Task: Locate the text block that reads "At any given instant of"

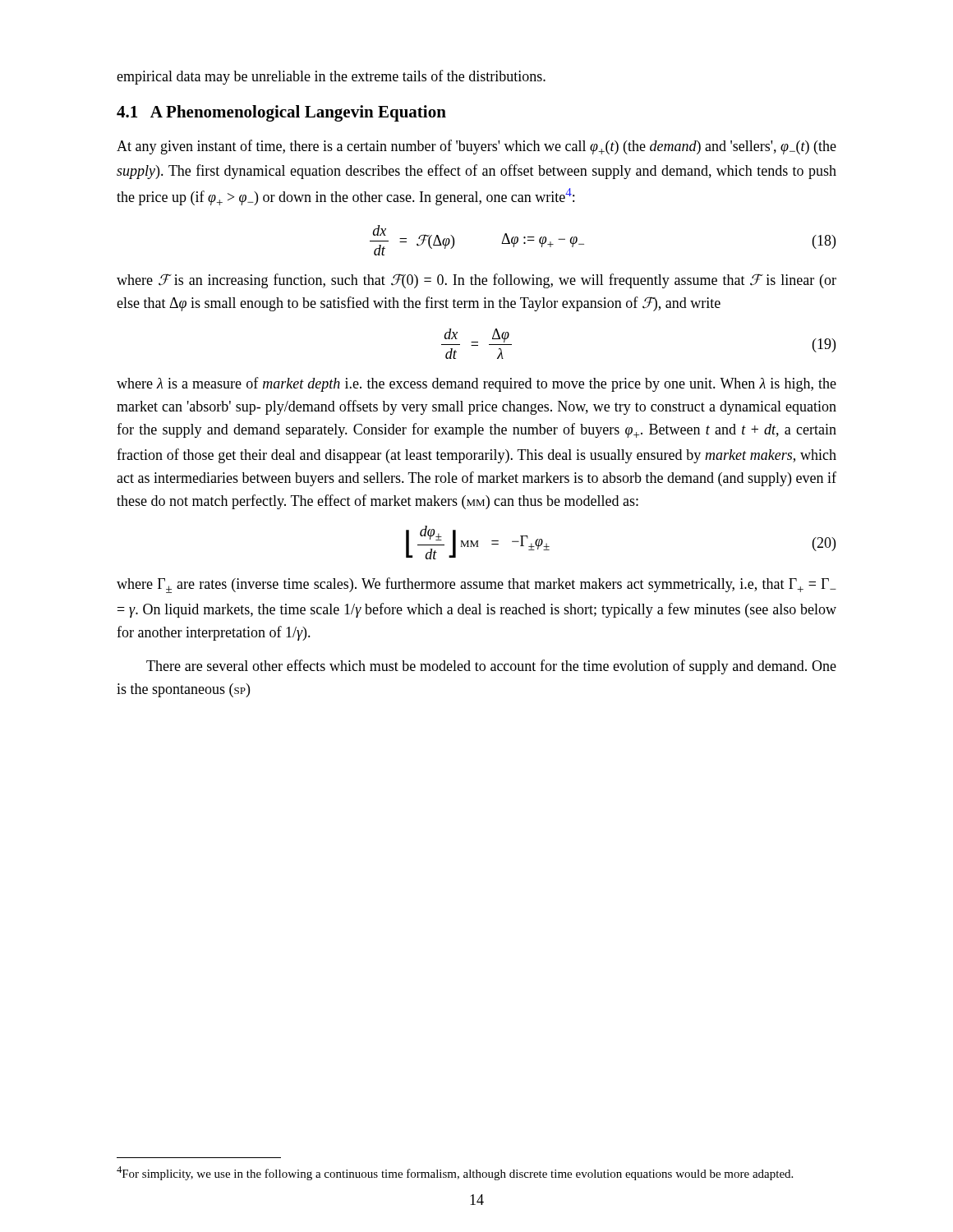Action: [476, 174]
